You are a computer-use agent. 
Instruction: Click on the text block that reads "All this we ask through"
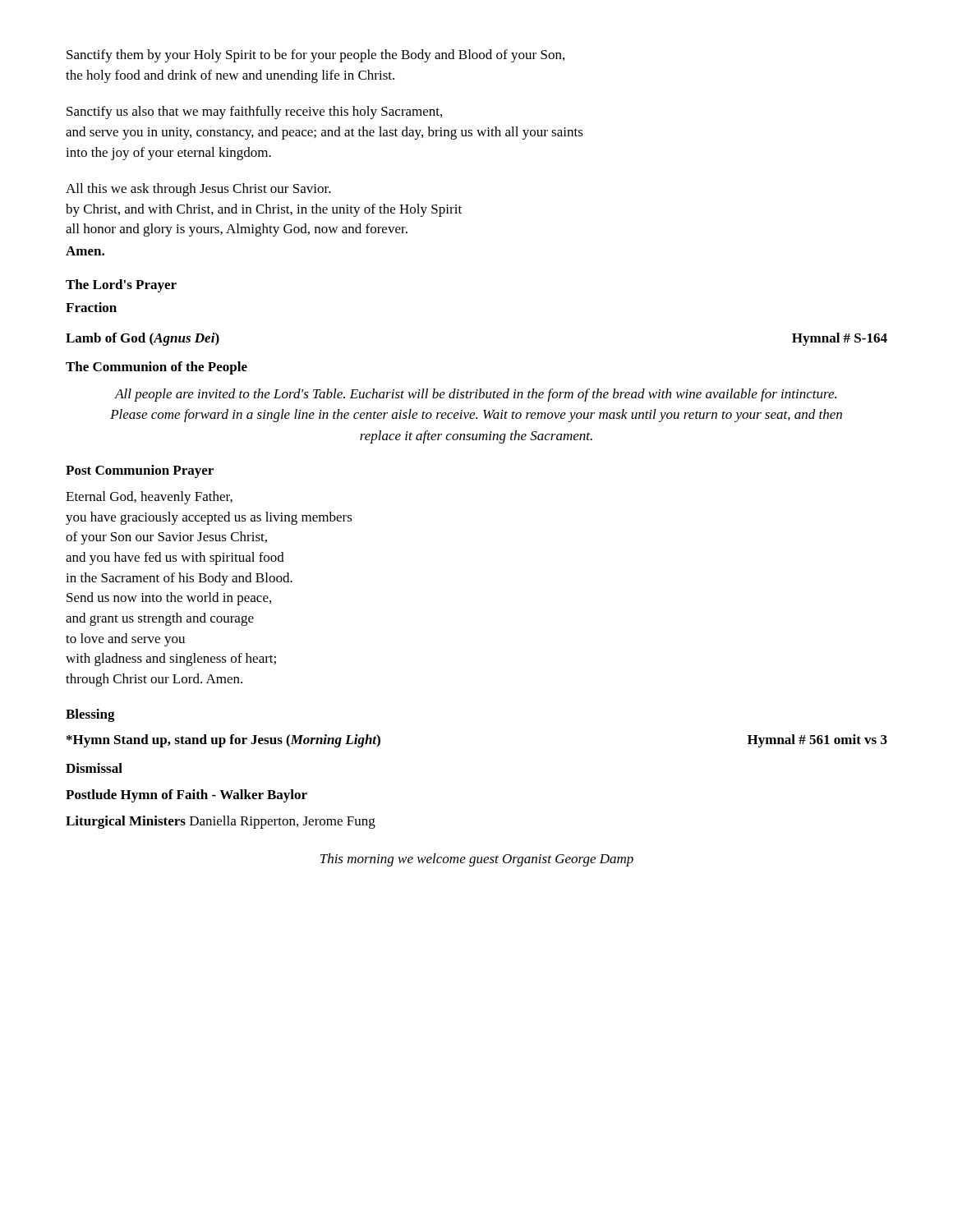coord(198,190)
